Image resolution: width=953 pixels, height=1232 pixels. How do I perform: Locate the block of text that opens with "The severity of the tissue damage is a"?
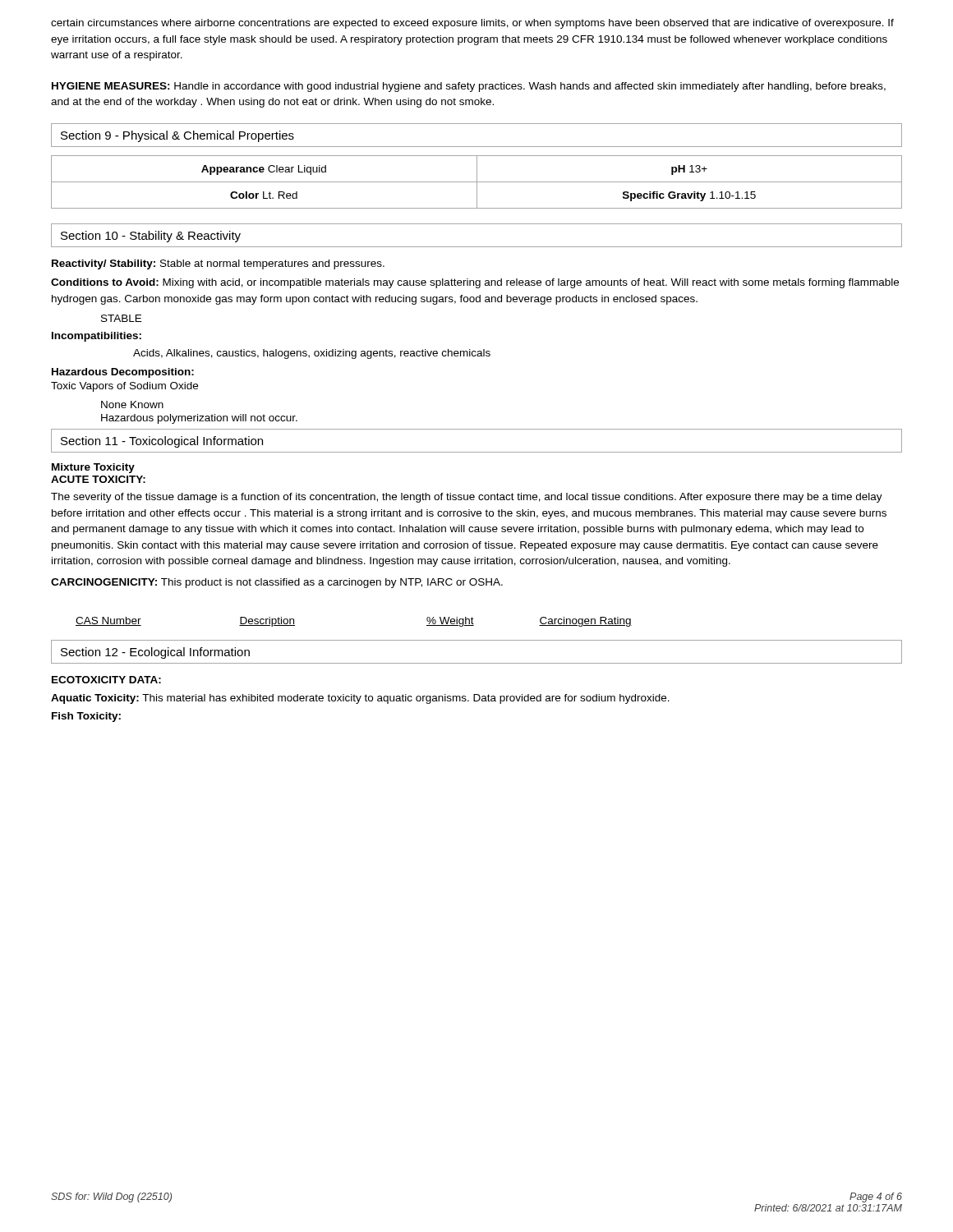point(469,529)
